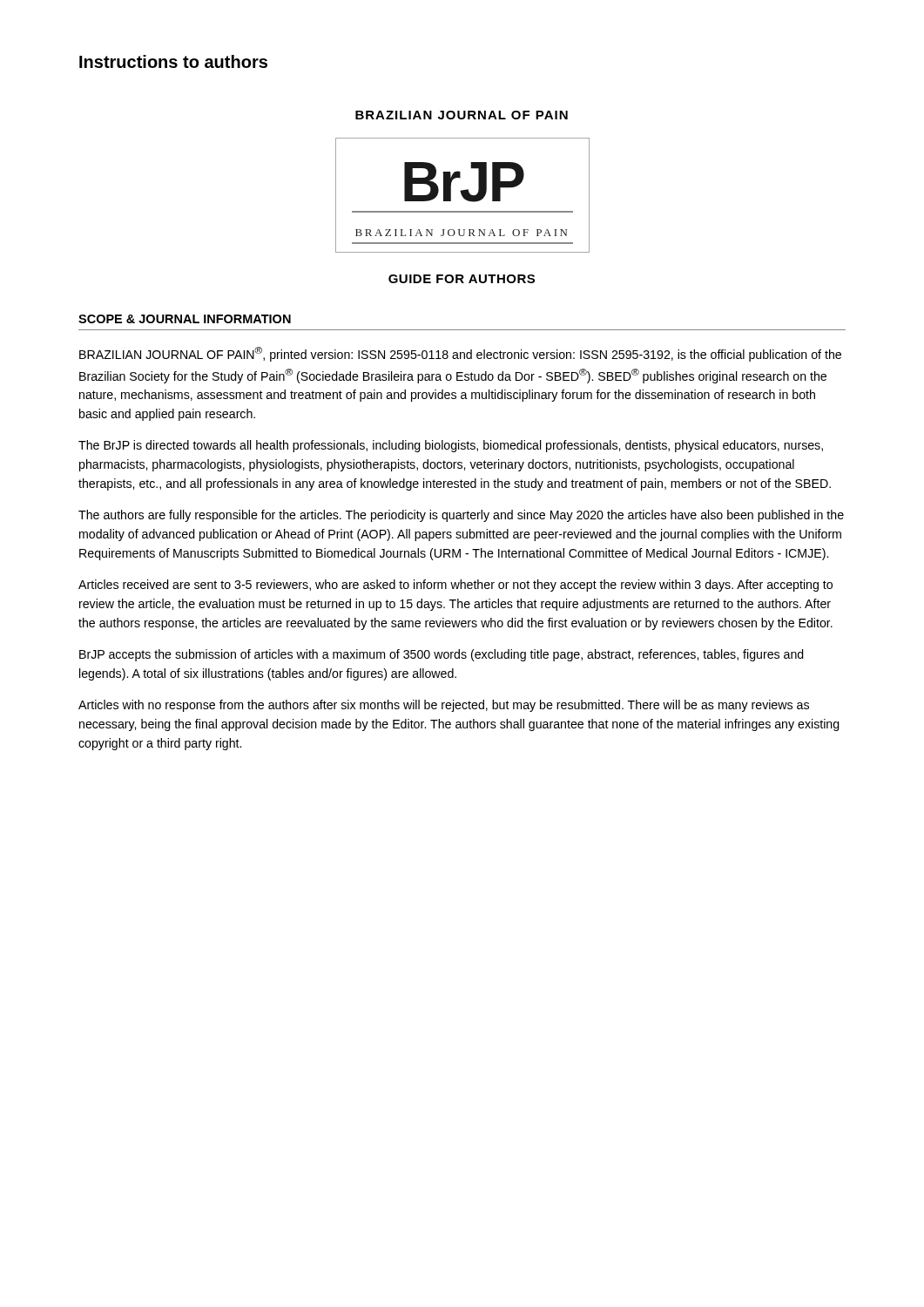Click on the text block with the text "The authors are fully responsible"
The width and height of the screenshot is (924, 1307).
click(461, 535)
